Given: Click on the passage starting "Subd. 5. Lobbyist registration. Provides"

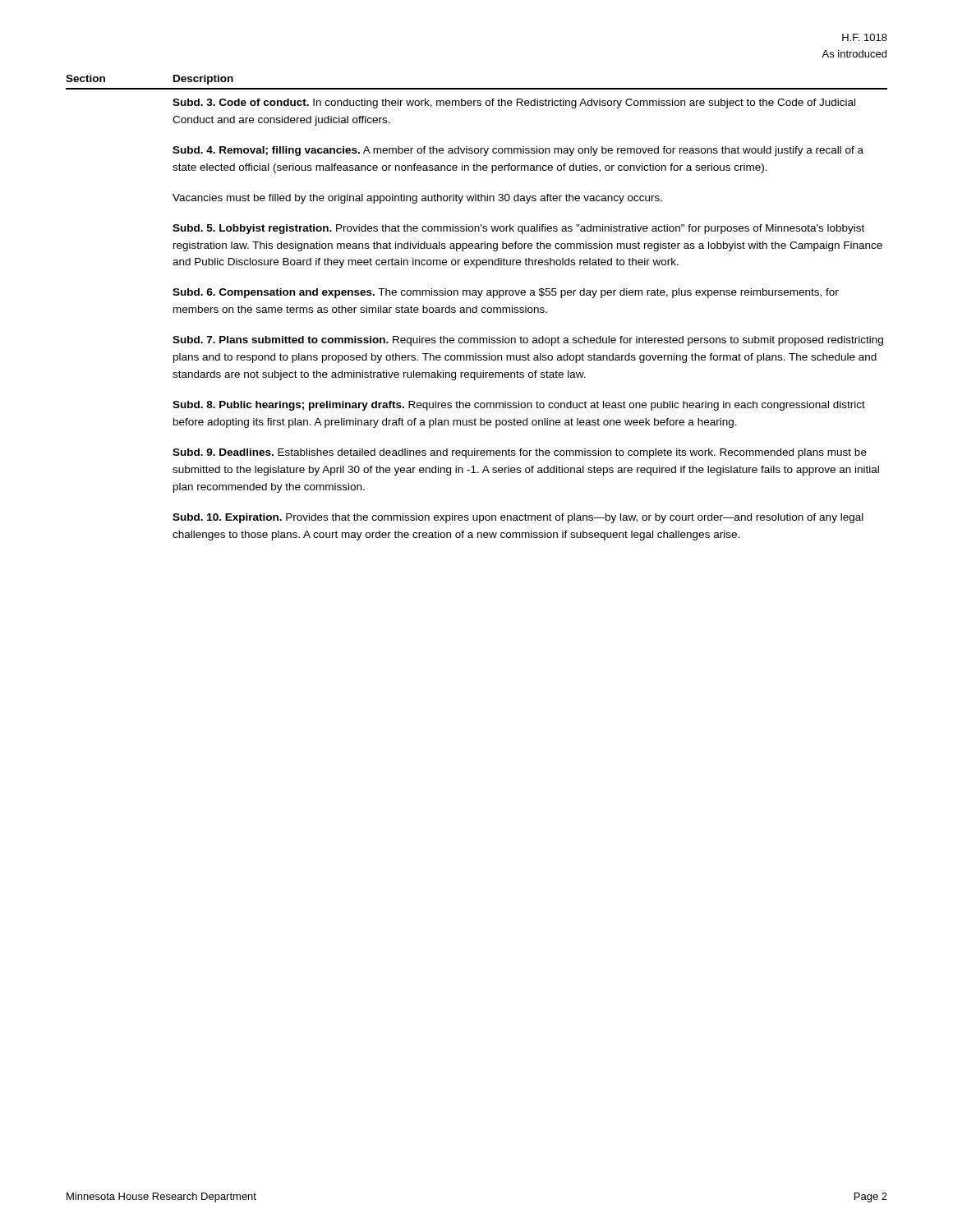Looking at the screenshot, I should coord(528,245).
